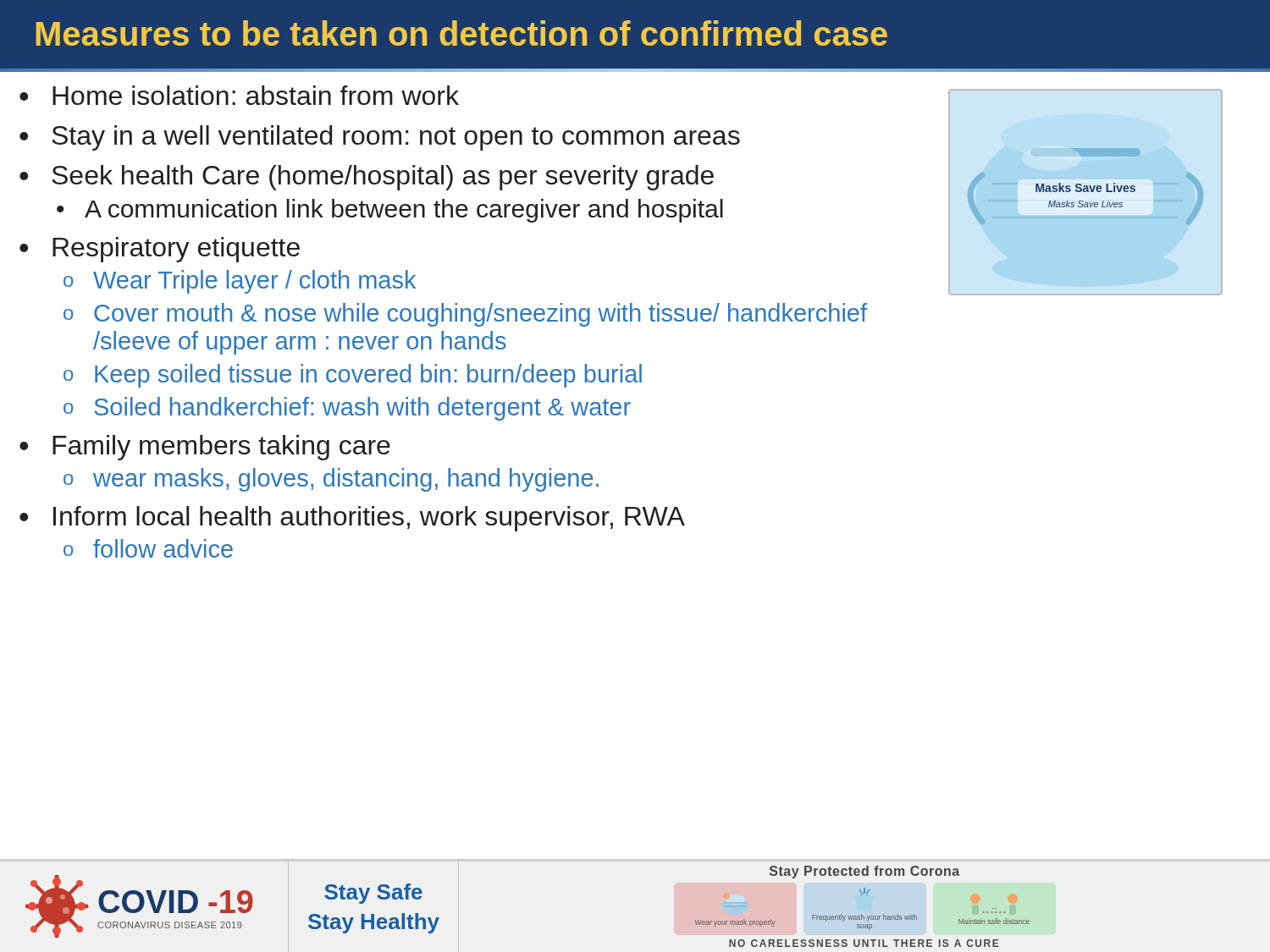Click the passage that begins "Wear Triple layer"
Image resolution: width=1270 pixels, height=952 pixels.
(255, 280)
